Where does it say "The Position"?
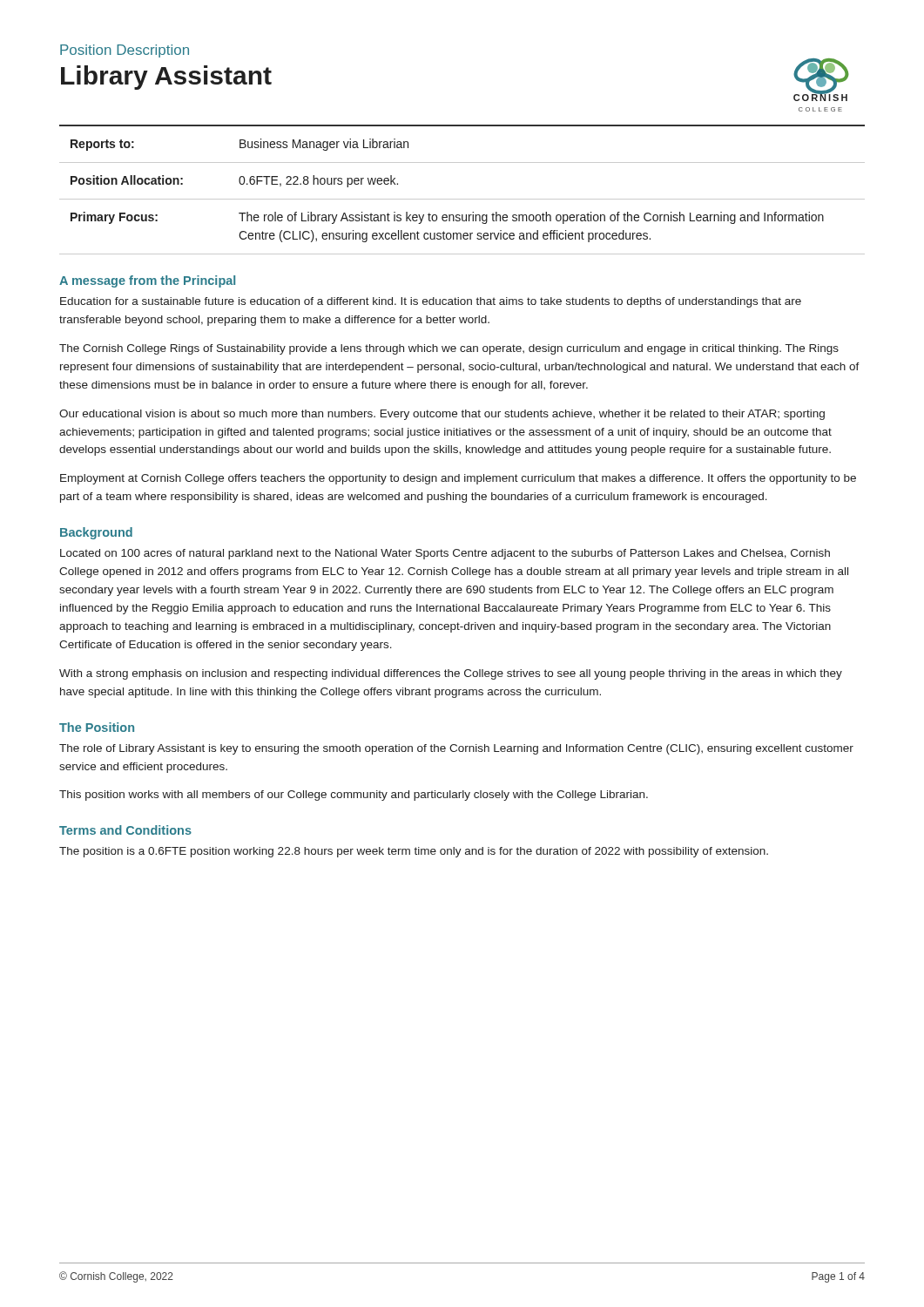This screenshot has width=924, height=1307. [97, 727]
